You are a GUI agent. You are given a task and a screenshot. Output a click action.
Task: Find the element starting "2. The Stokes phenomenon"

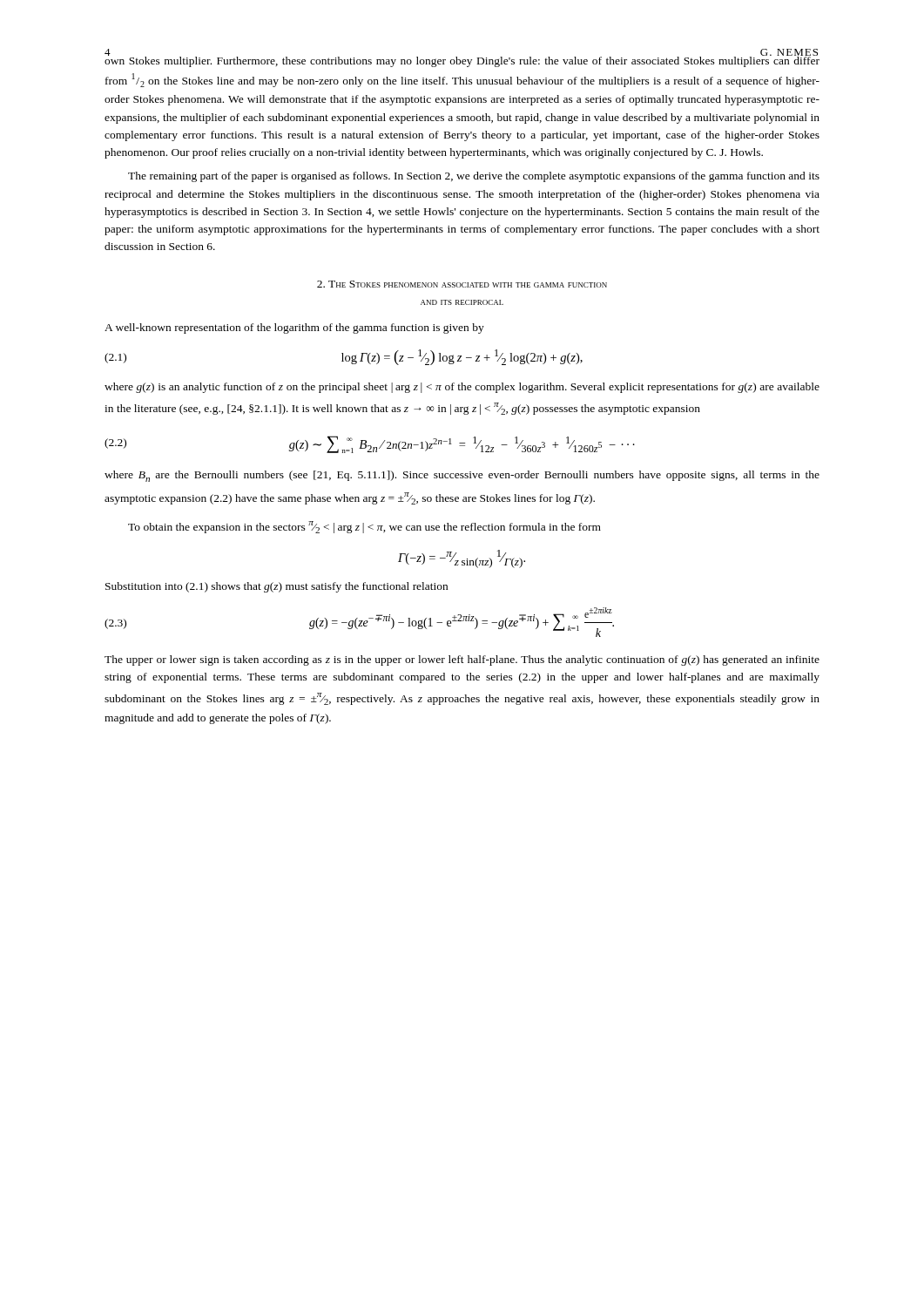pyautogui.click(x=462, y=292)
